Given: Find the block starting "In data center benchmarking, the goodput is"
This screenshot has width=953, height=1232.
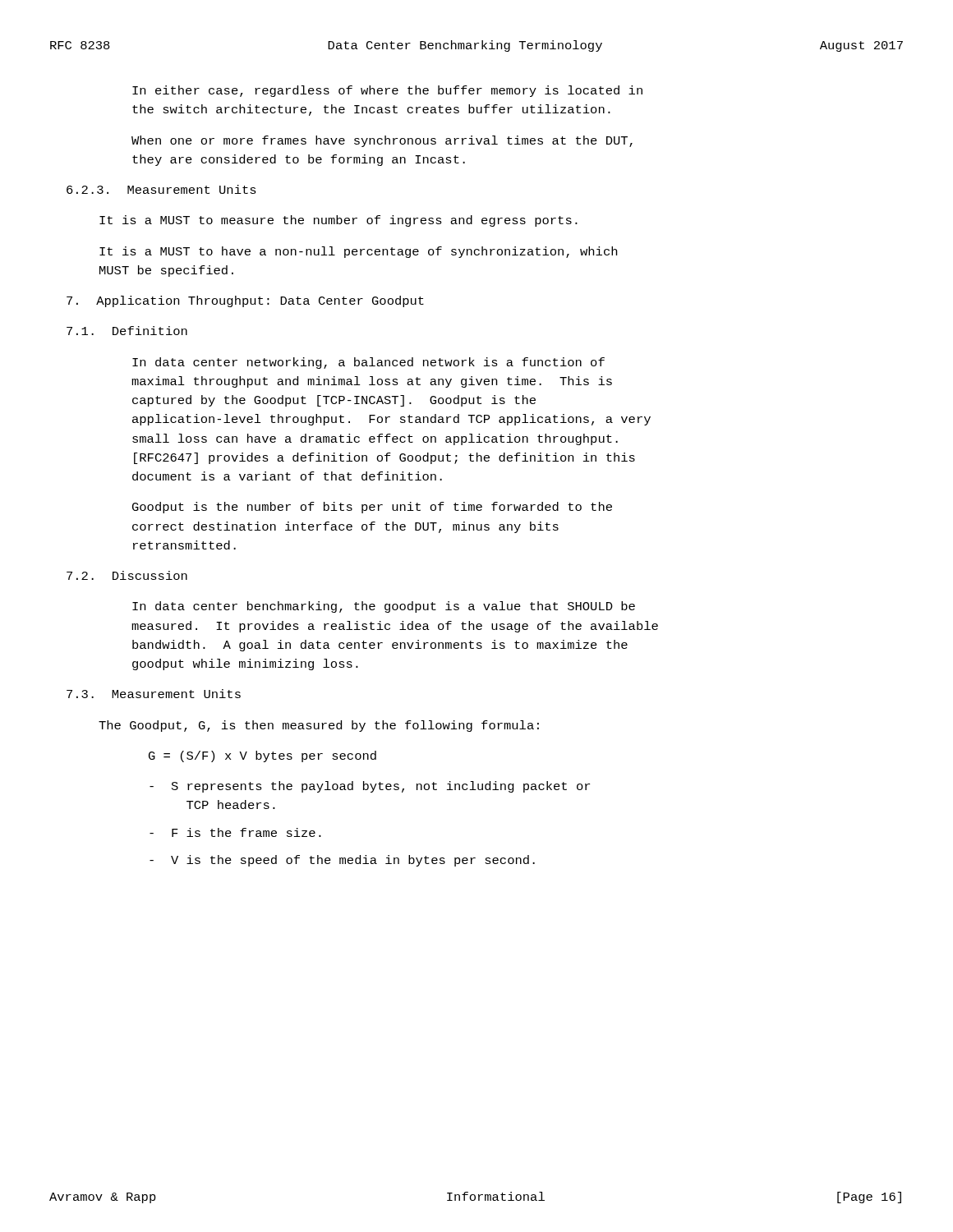Looking at the screenshot, I should 395,636.
